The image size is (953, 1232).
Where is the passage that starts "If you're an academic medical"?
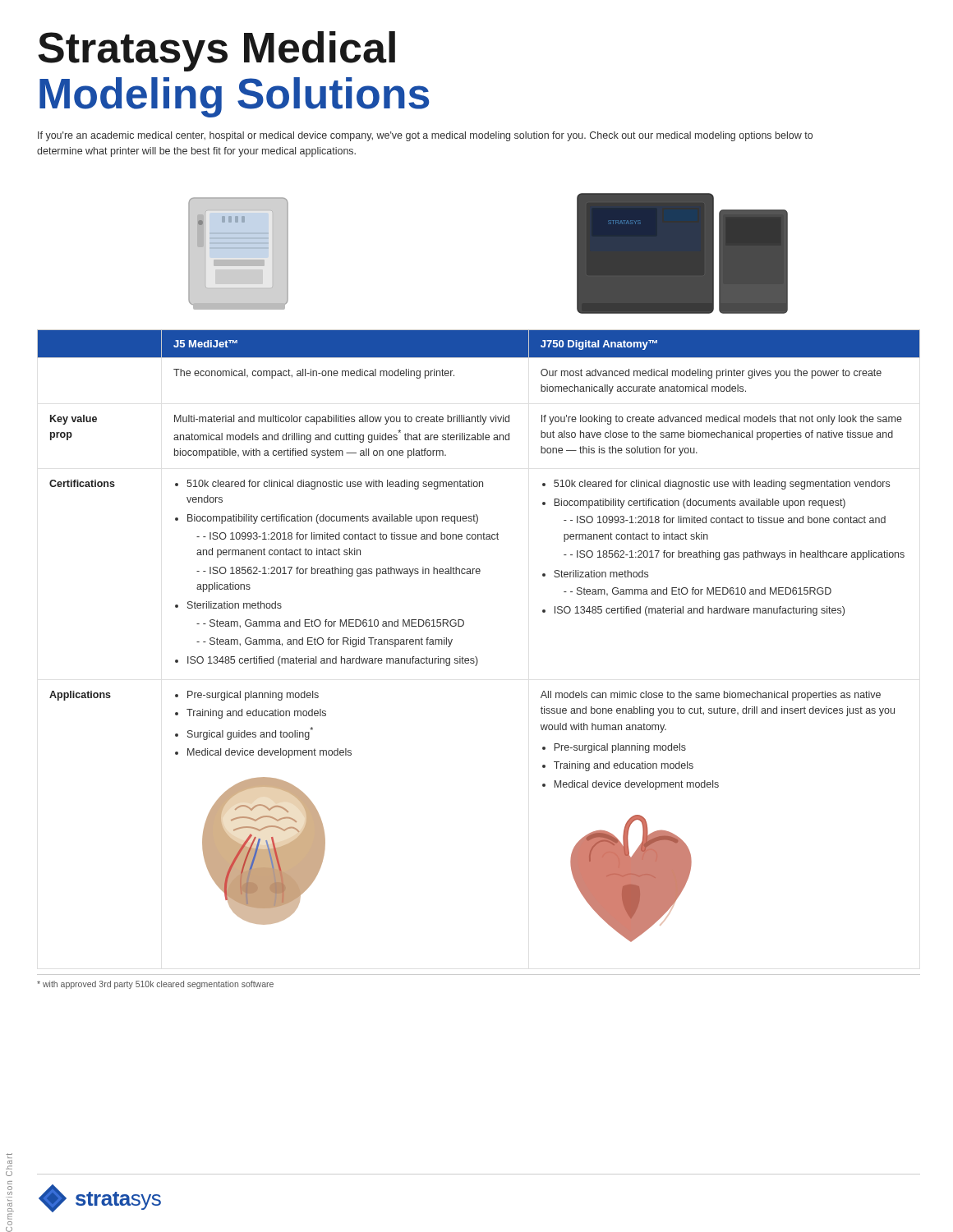(x=425, y=143)
